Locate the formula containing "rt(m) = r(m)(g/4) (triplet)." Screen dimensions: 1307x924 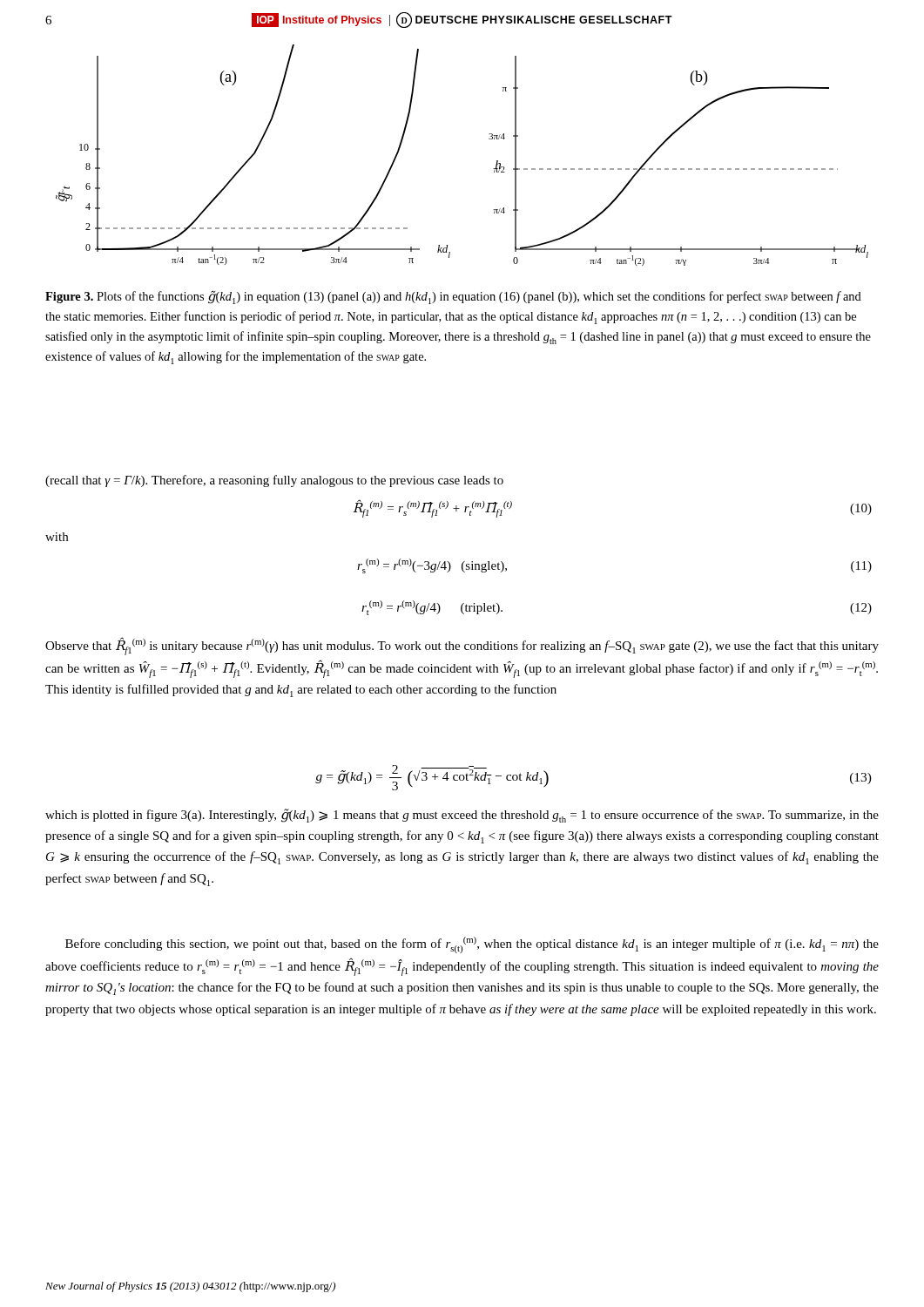(462, 607)
